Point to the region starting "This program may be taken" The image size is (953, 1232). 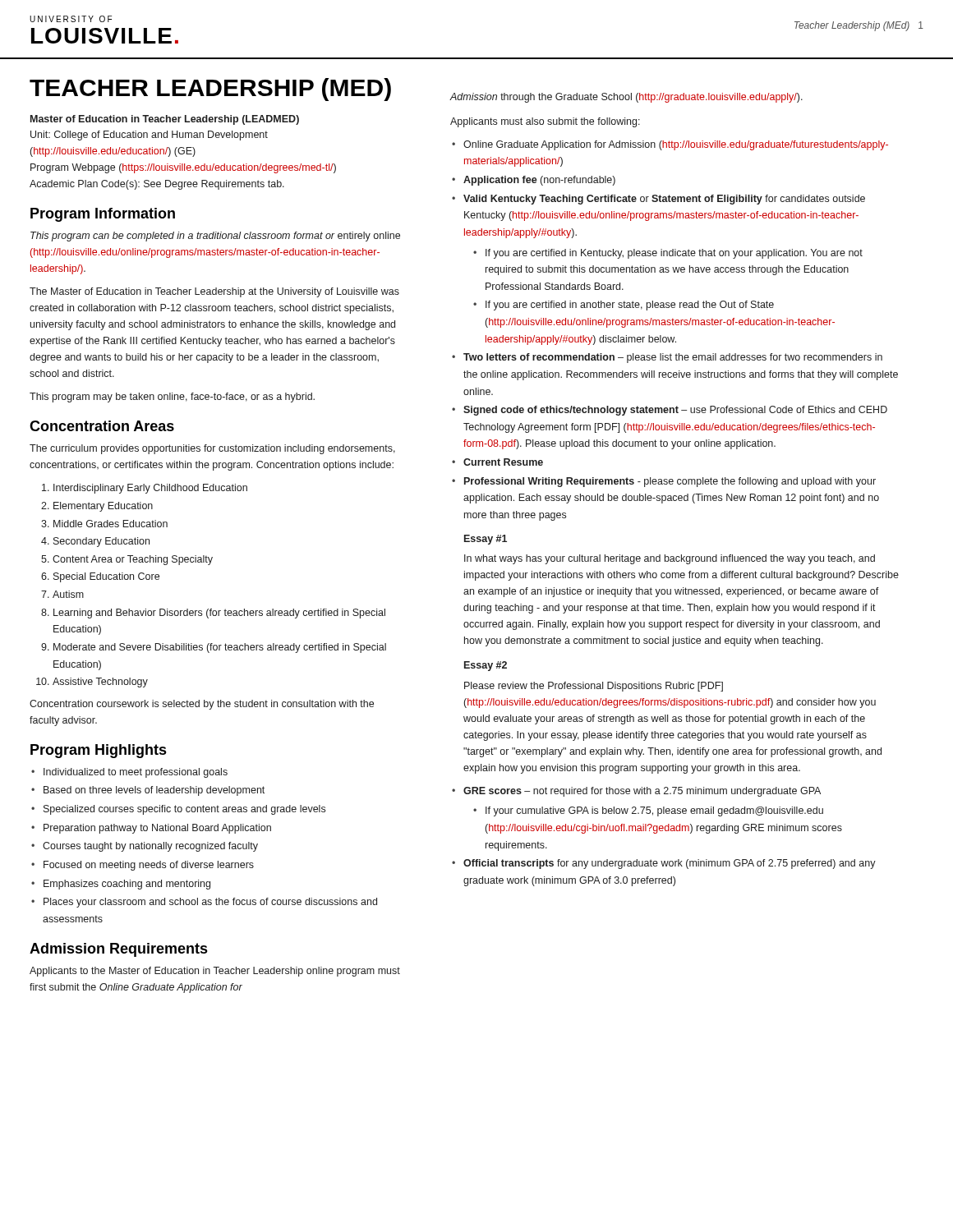pyautogui.click(x=173, y=397)
